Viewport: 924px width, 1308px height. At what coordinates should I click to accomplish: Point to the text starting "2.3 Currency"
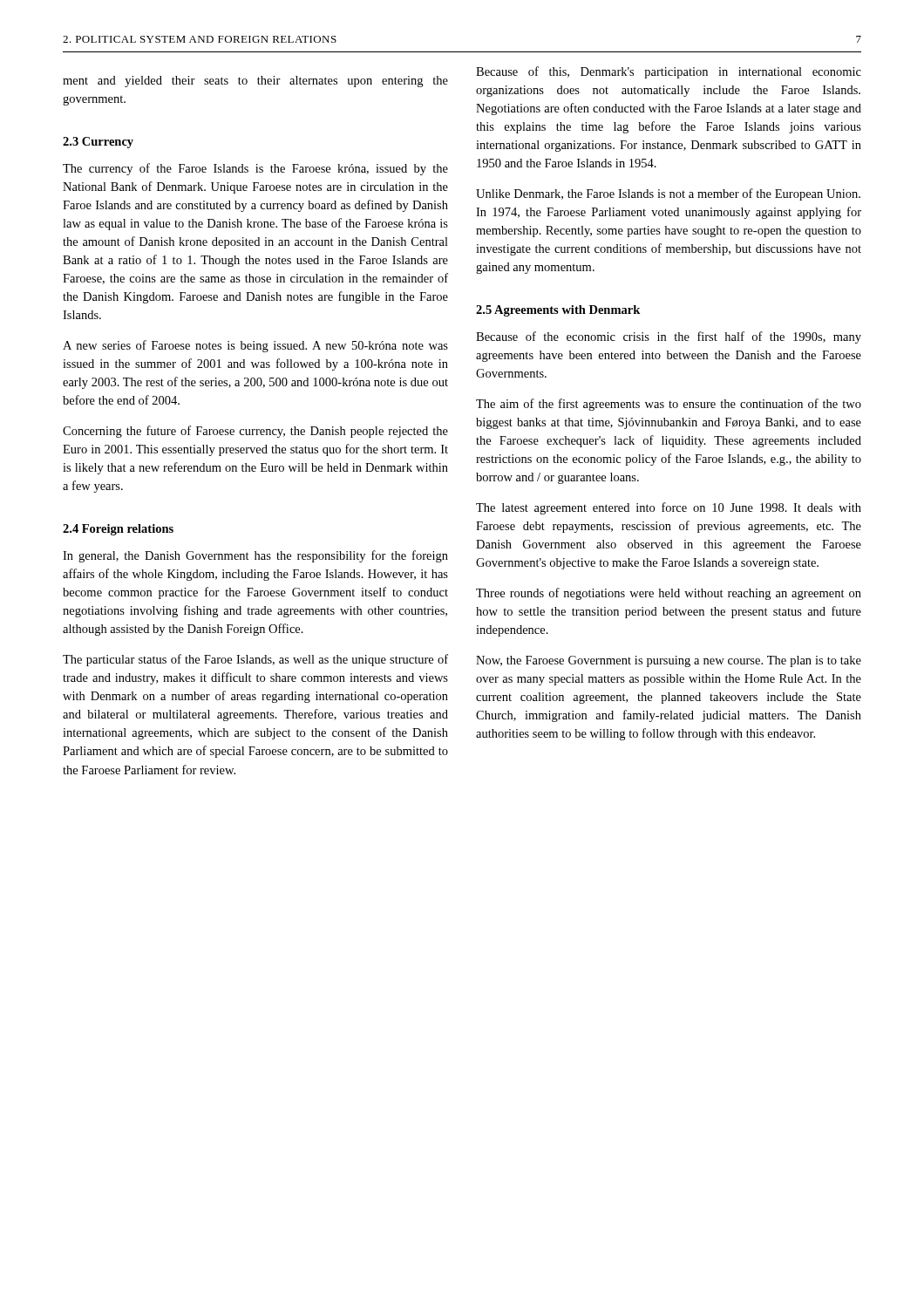click(x=98, y=141)
